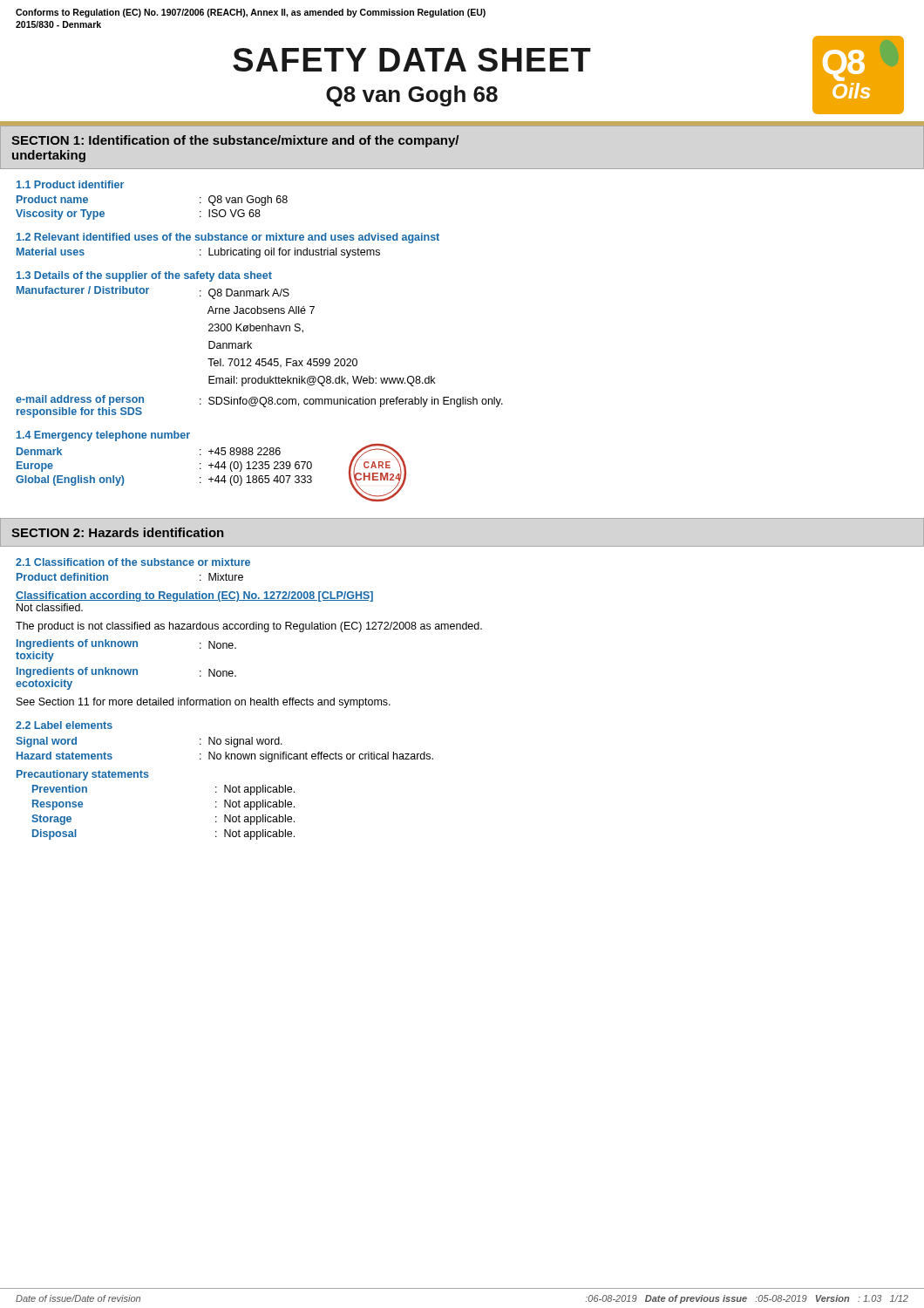Find the block on this page that starts "1 Classification of the"
This screenshot has width=924, height=1308.
133,563
